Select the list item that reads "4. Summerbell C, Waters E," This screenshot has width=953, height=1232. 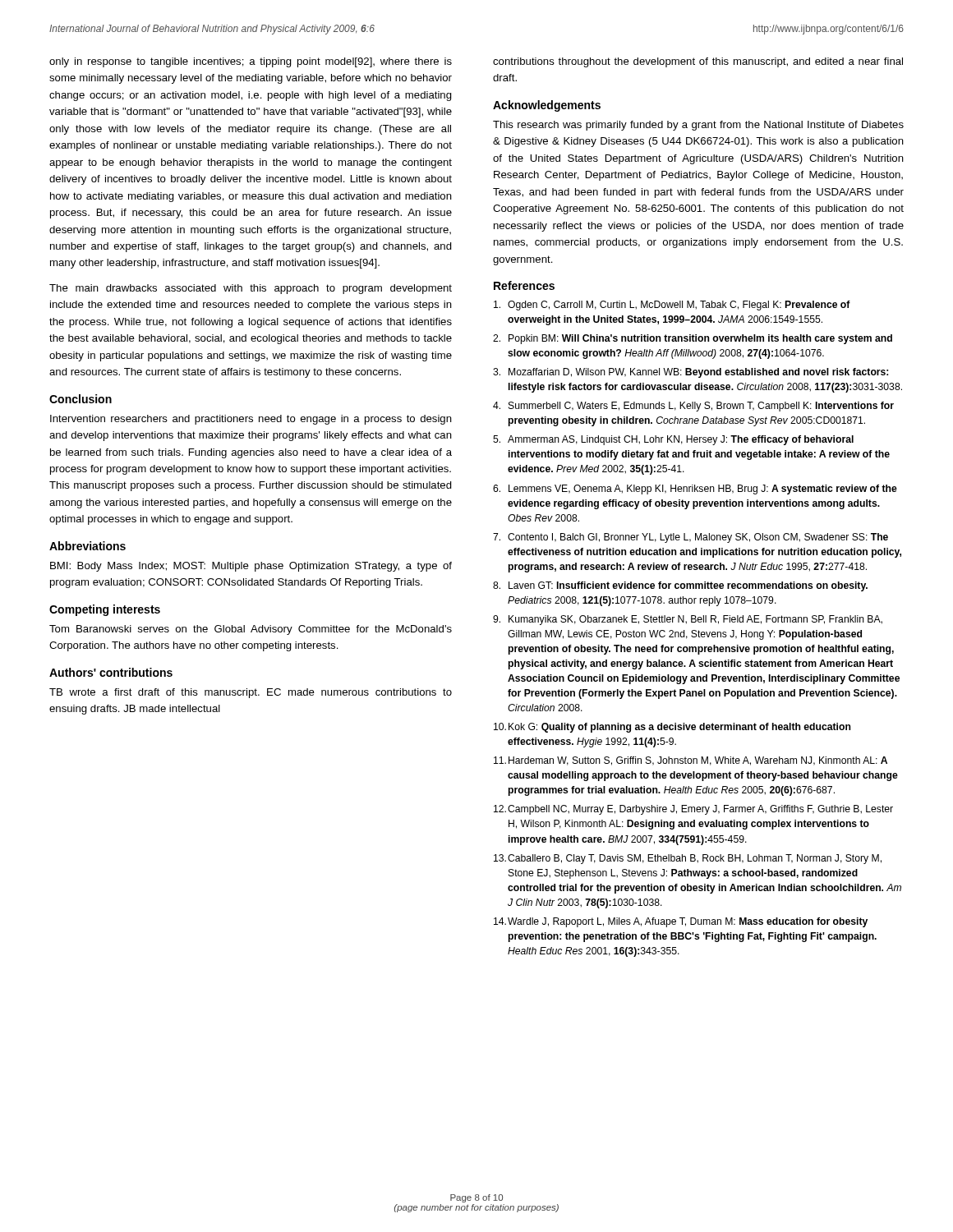[x=698, y=413]
